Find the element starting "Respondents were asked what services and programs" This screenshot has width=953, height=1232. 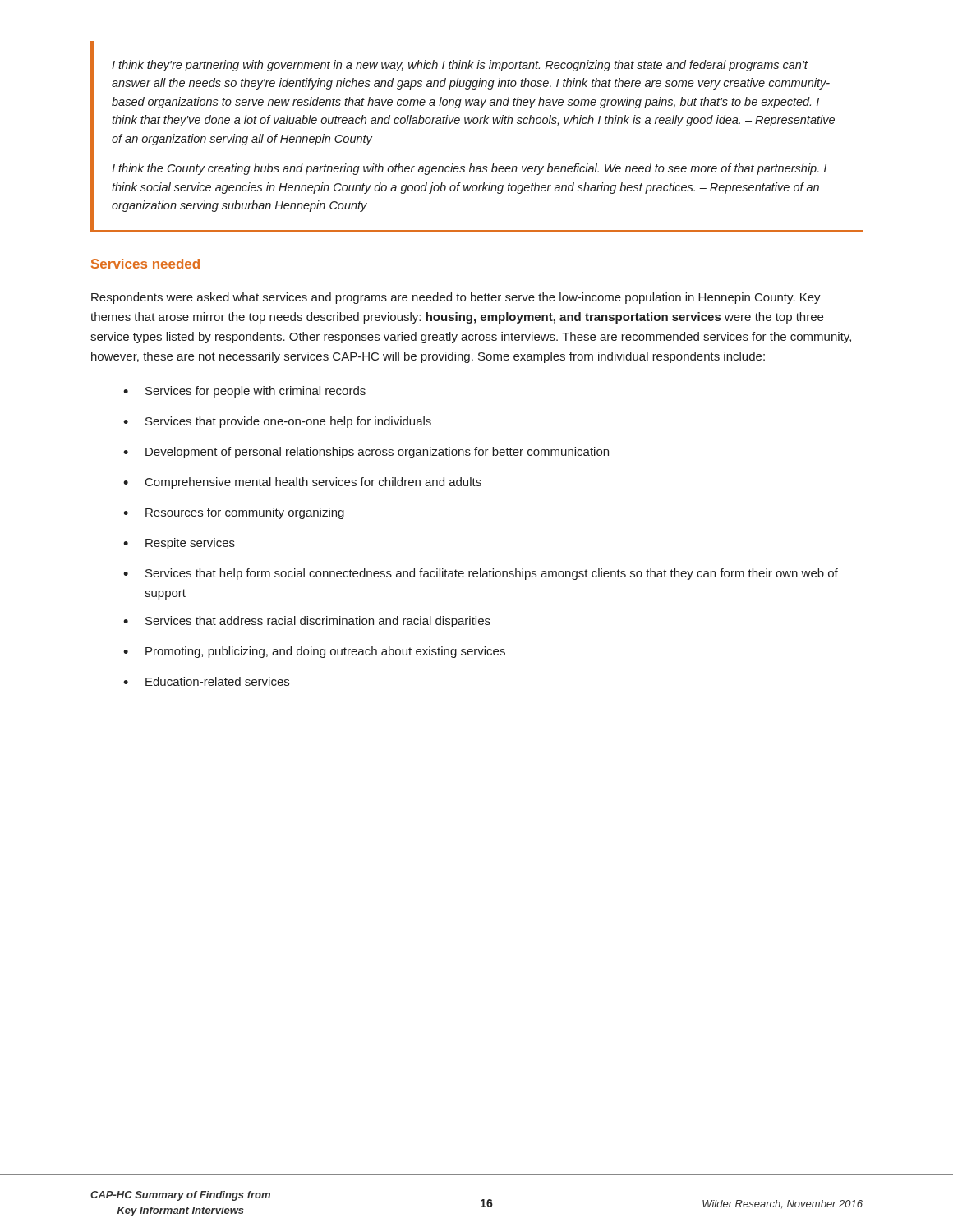coord(471,326)
